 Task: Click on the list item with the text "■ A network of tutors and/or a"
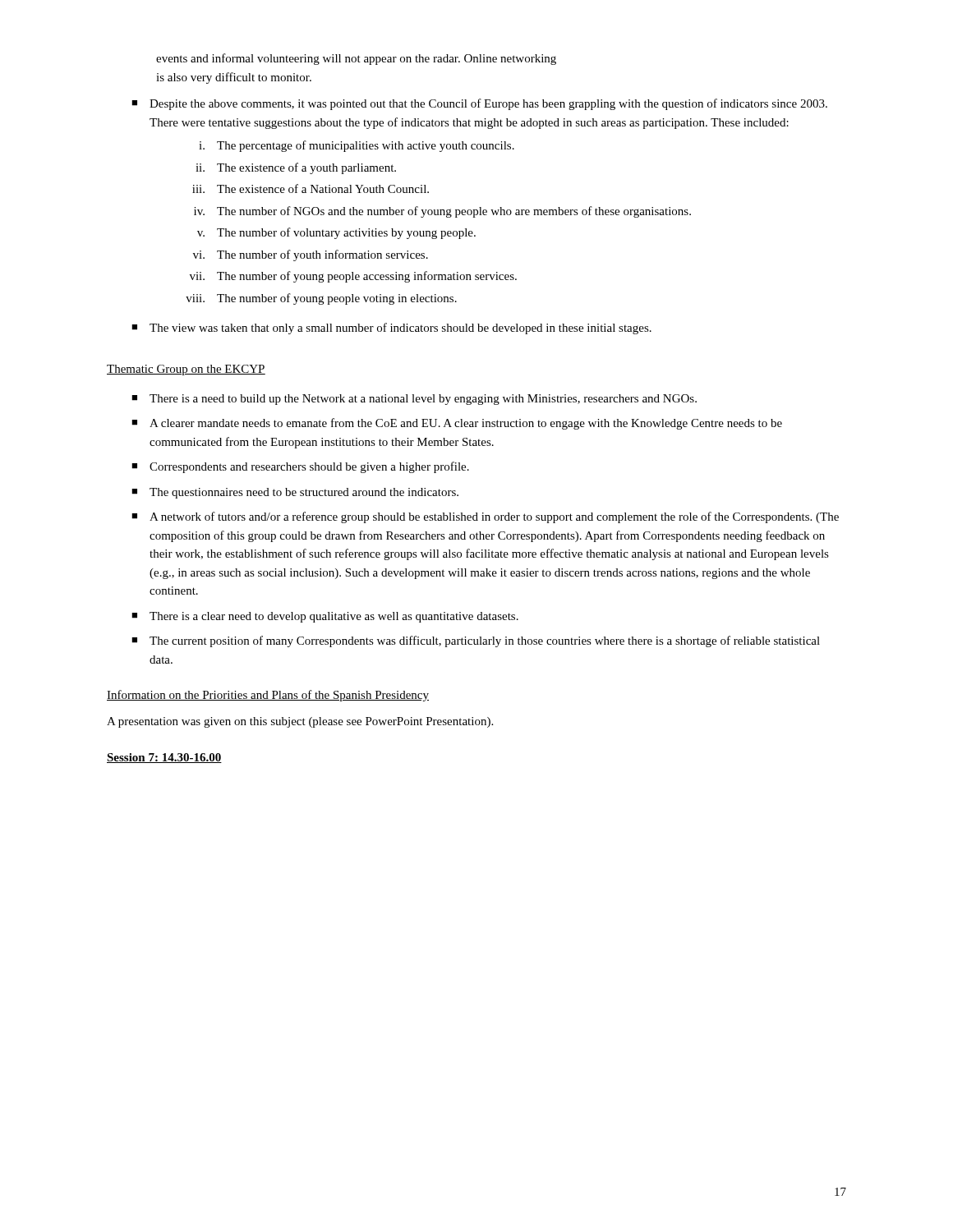(x=489, y=554)
